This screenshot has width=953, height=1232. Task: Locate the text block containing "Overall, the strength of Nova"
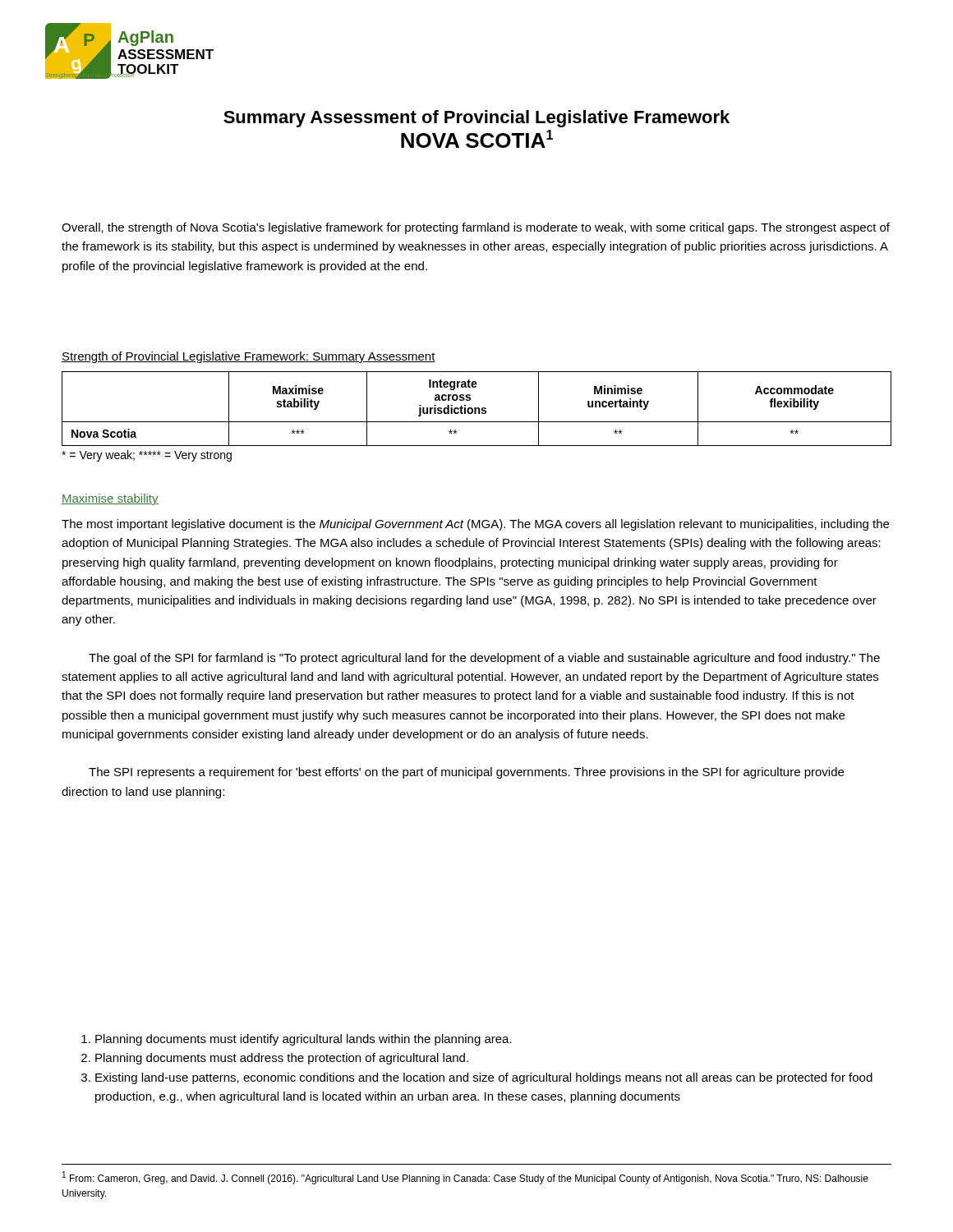click(x=476, y=246)
